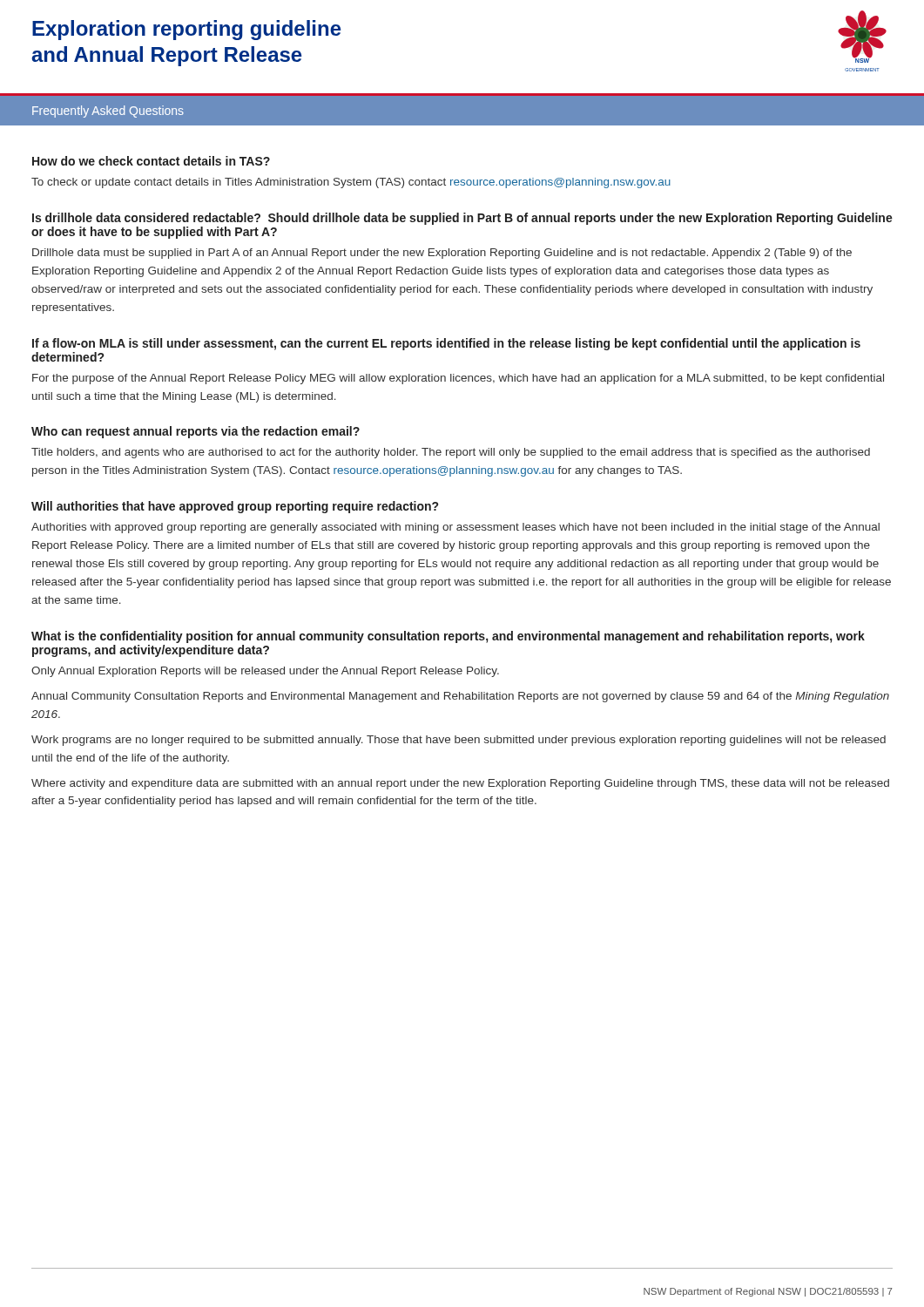Select the text block that reads "Only Annual Exploration Reports"

click(x=266, y=670)
